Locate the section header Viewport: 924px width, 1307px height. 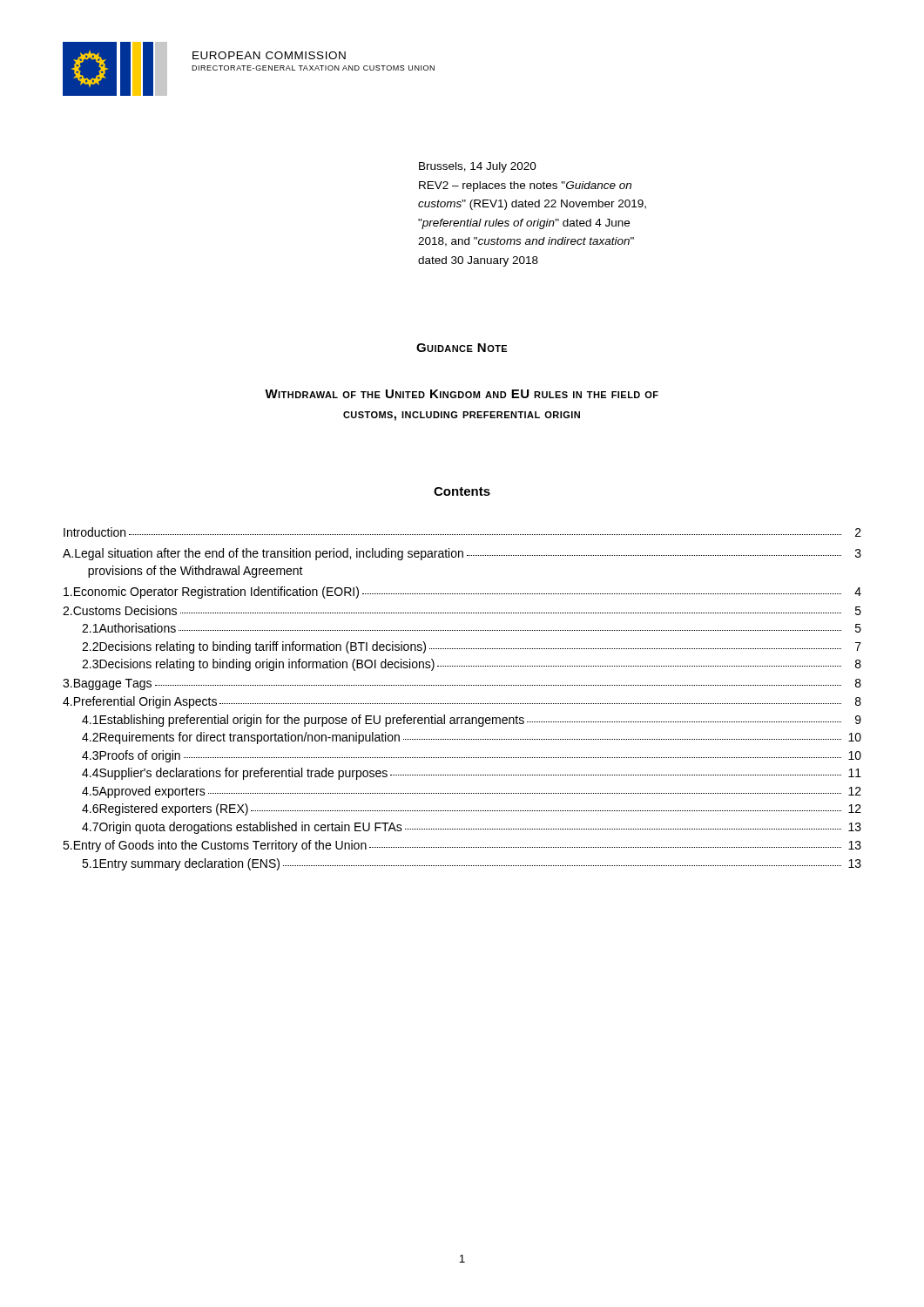click(x=462, y=491)
